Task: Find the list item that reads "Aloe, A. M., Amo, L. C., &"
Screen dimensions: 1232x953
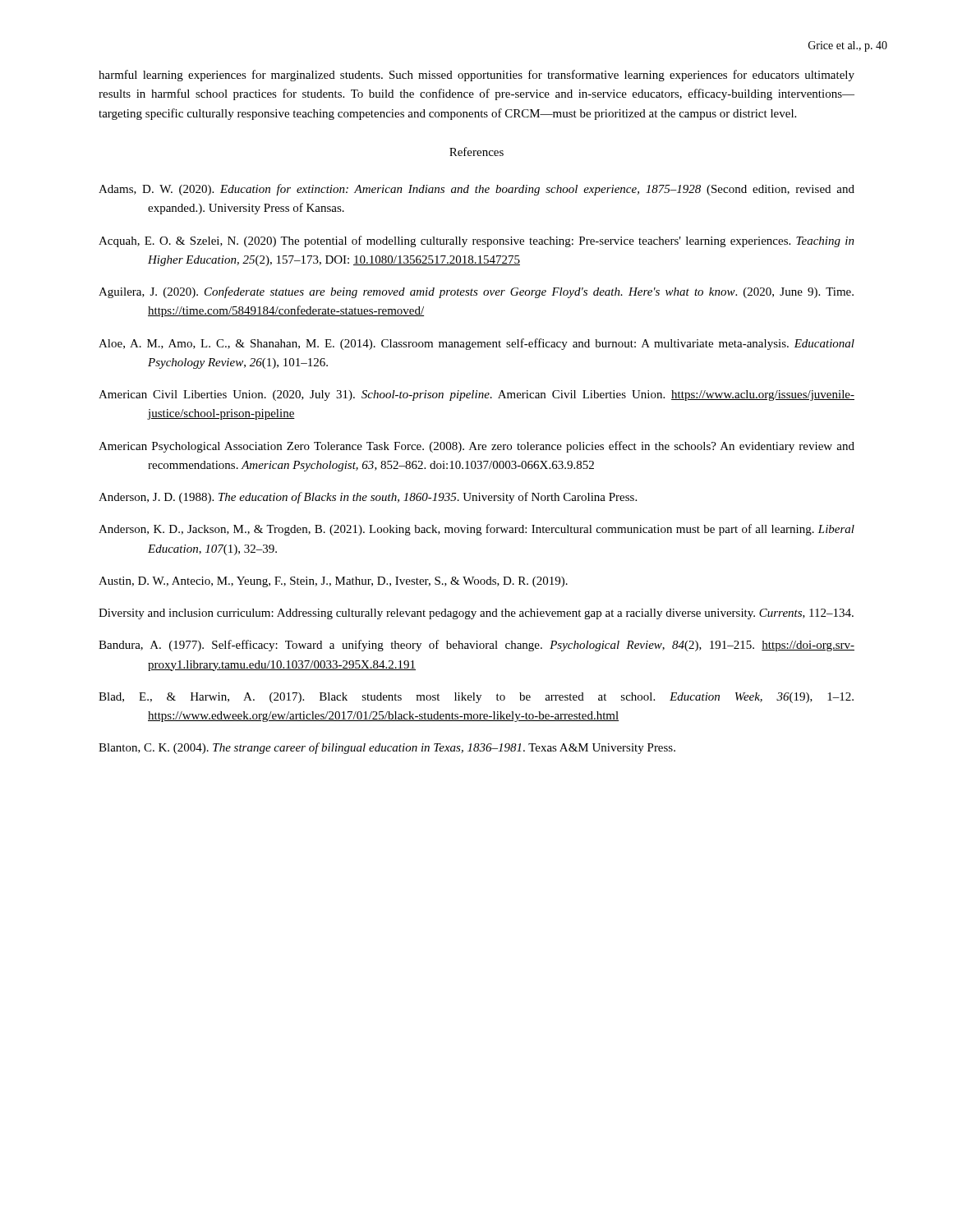Action: tap(476, 352)
